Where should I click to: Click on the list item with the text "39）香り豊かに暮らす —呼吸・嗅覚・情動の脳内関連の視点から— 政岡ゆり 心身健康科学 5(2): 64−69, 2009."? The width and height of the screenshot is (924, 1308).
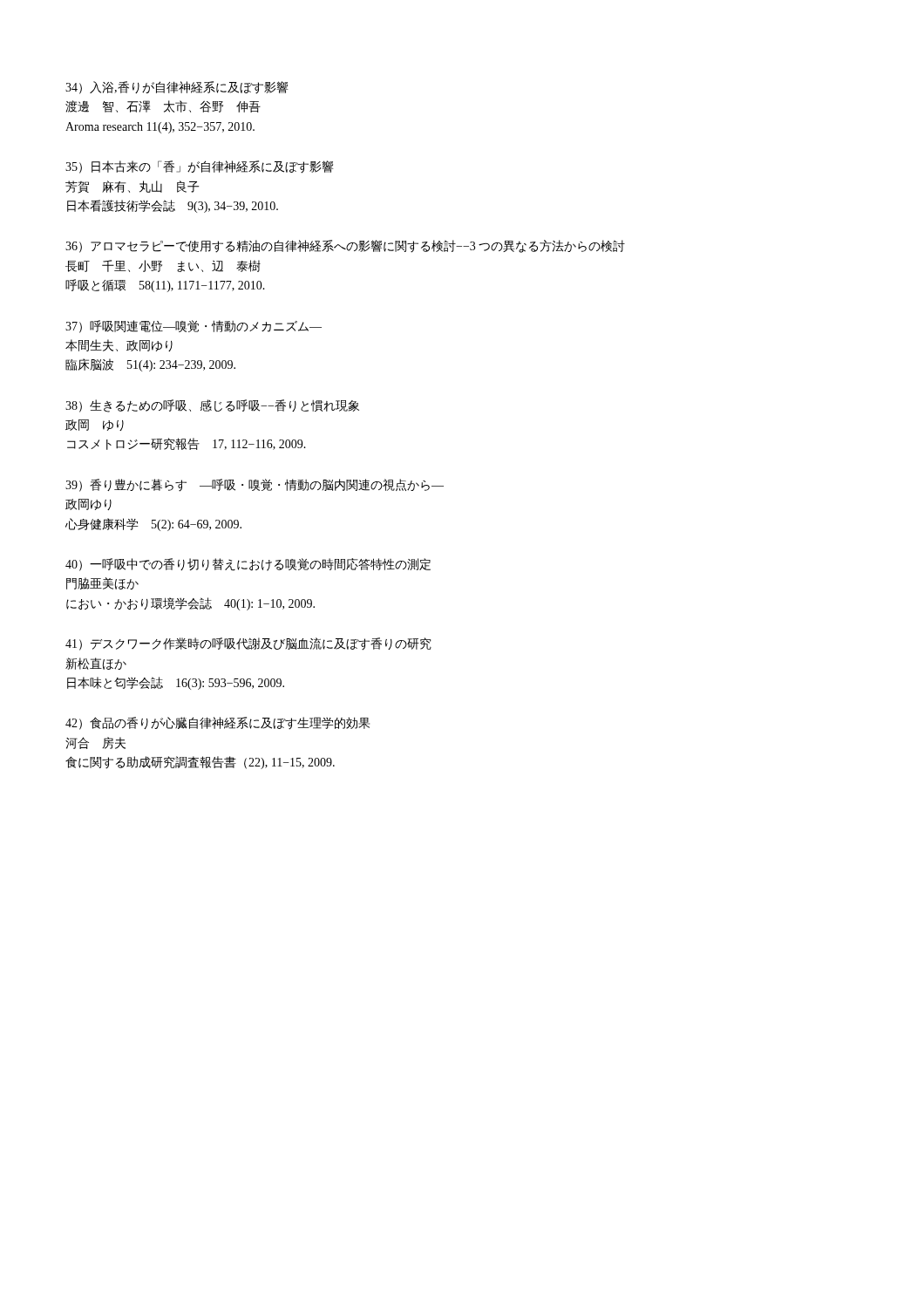tap(255, 485)
